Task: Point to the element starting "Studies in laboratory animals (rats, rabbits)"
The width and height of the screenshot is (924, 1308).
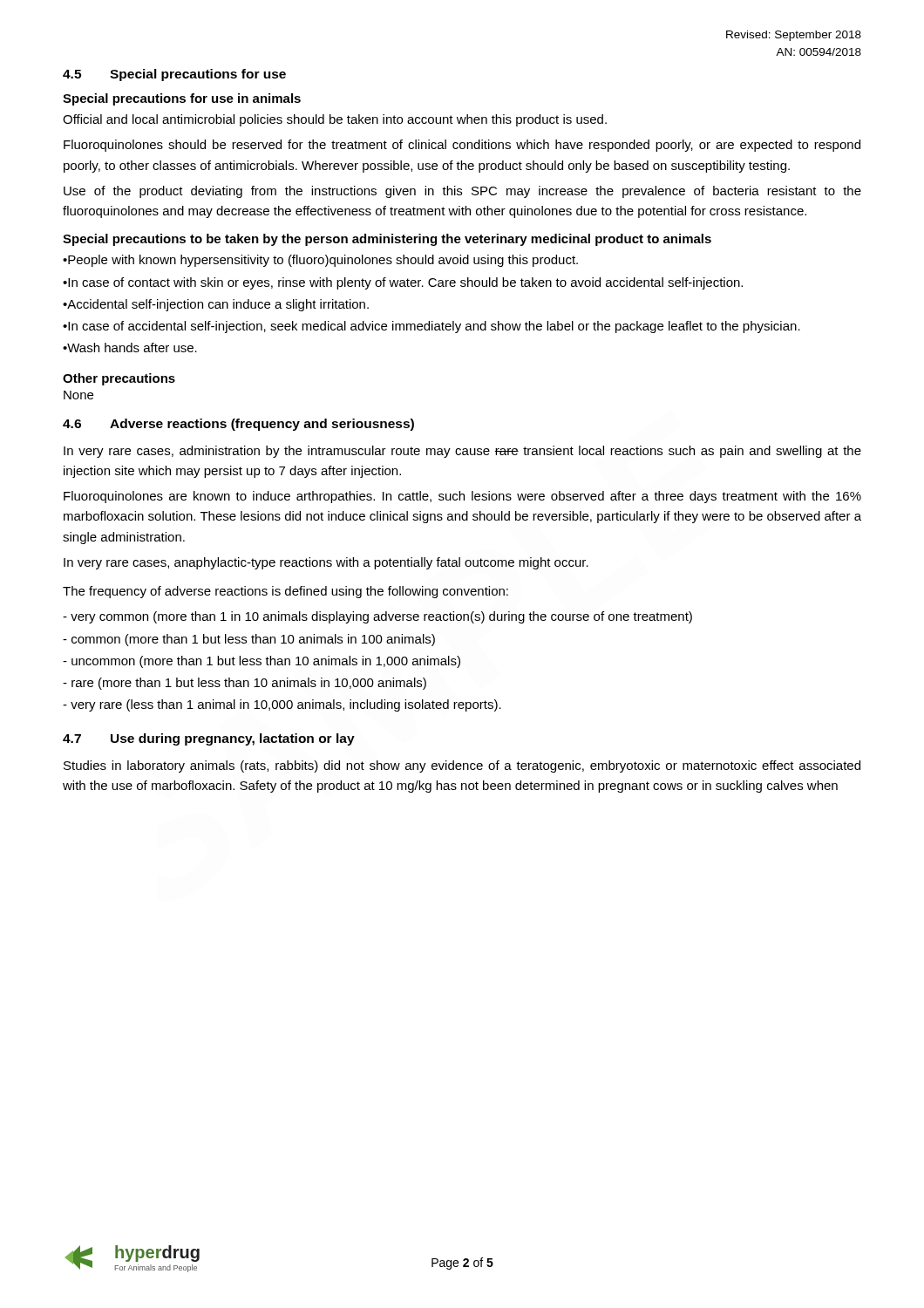Action: 462,775
